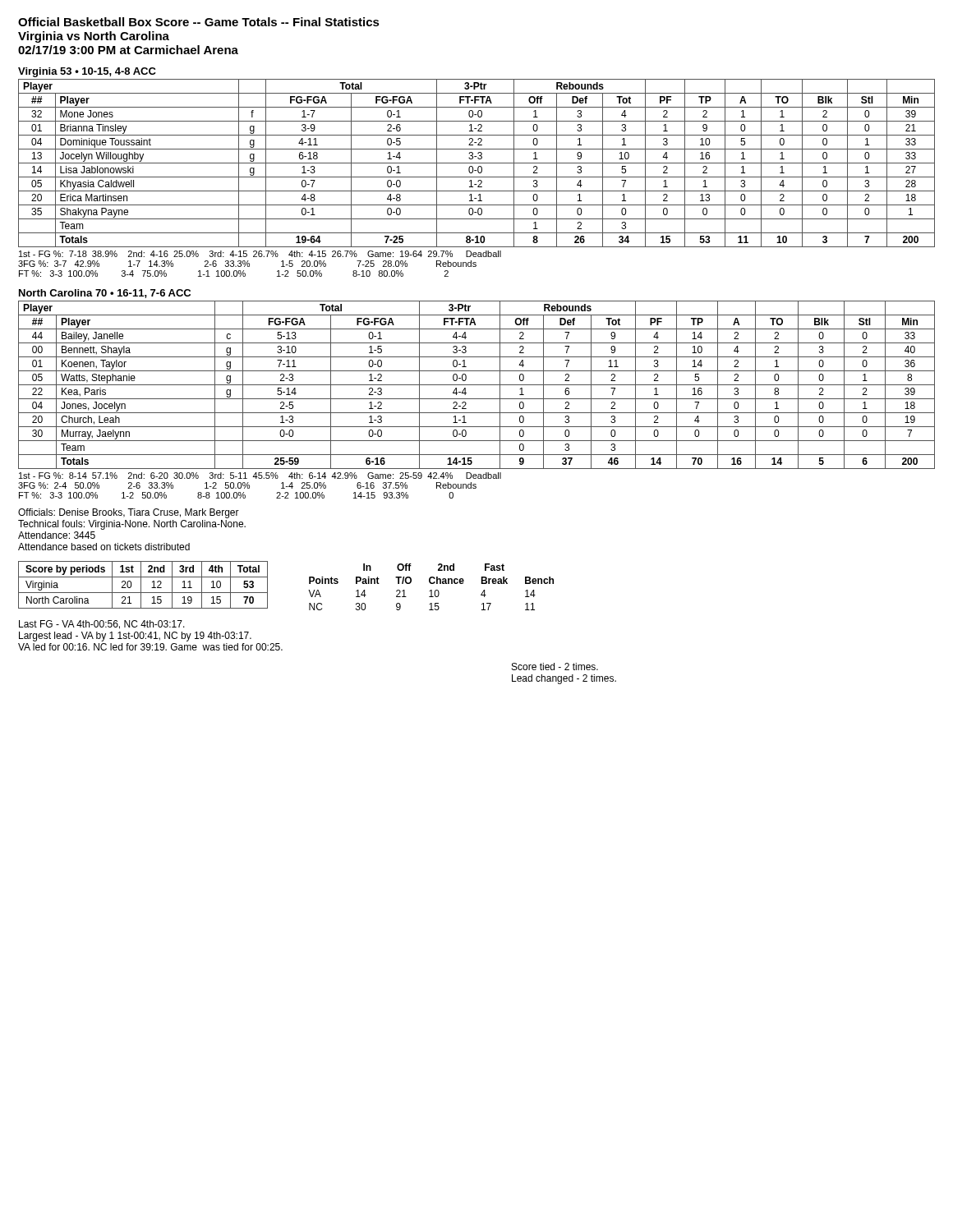Locate the section header that opens with "Virginia 53 •"
This screenshot has width=953, height=1232.
point(476,71)
